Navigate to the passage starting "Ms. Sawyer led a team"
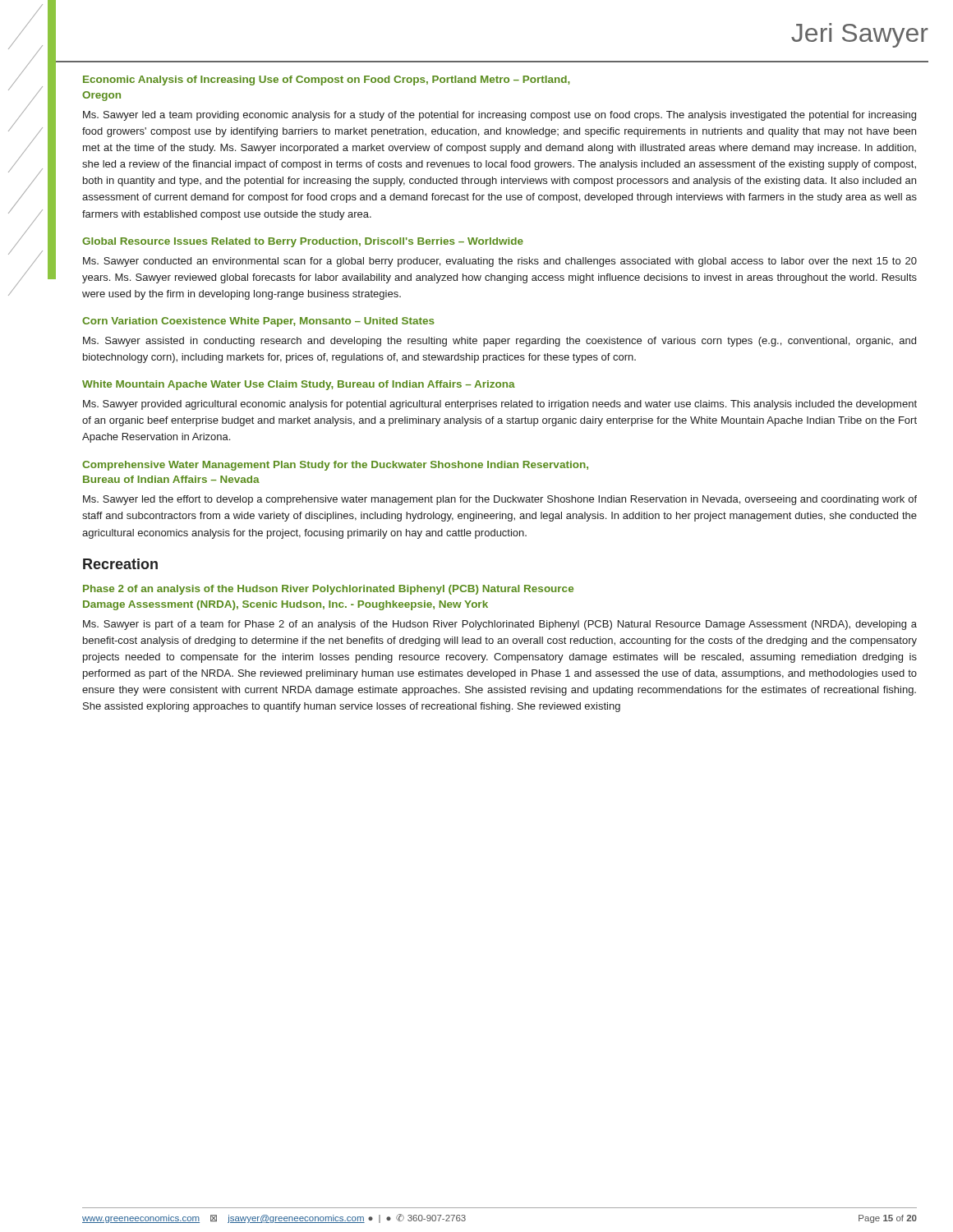 tap(500, 164)
